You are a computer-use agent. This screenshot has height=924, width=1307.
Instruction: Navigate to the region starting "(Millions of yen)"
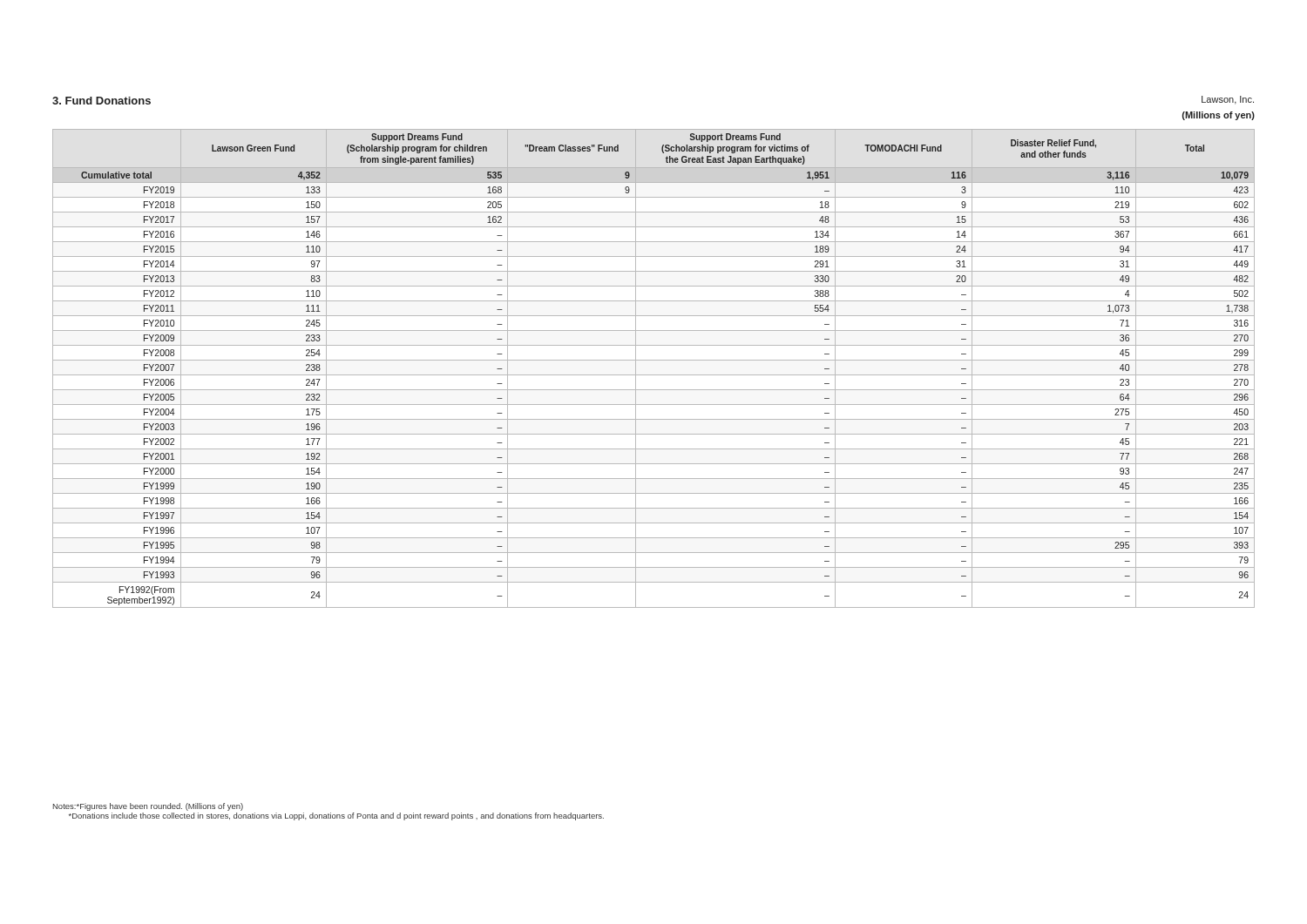(x=1218, y=115)
